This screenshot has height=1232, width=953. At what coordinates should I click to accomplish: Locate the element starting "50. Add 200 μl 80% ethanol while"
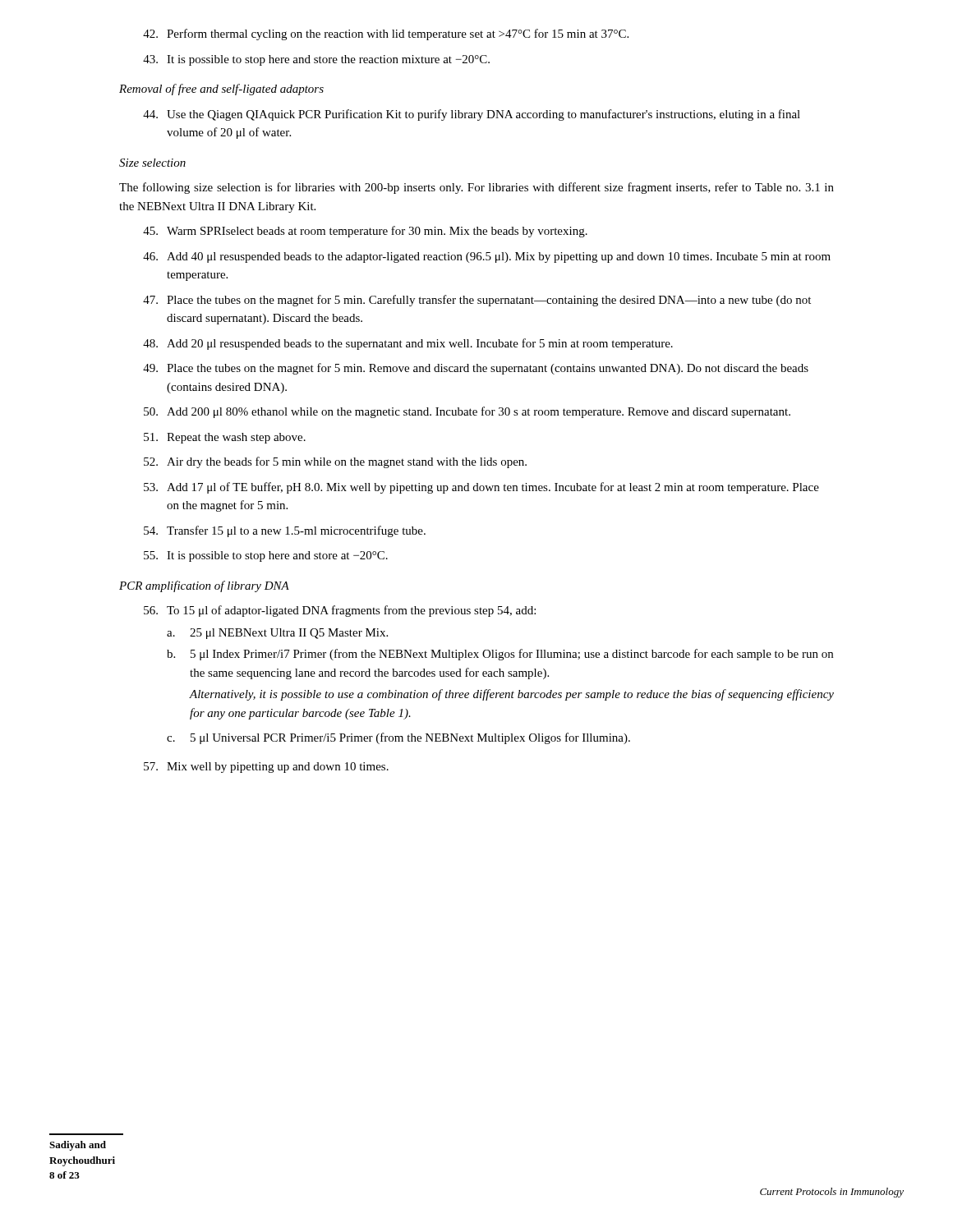(476, 412)
